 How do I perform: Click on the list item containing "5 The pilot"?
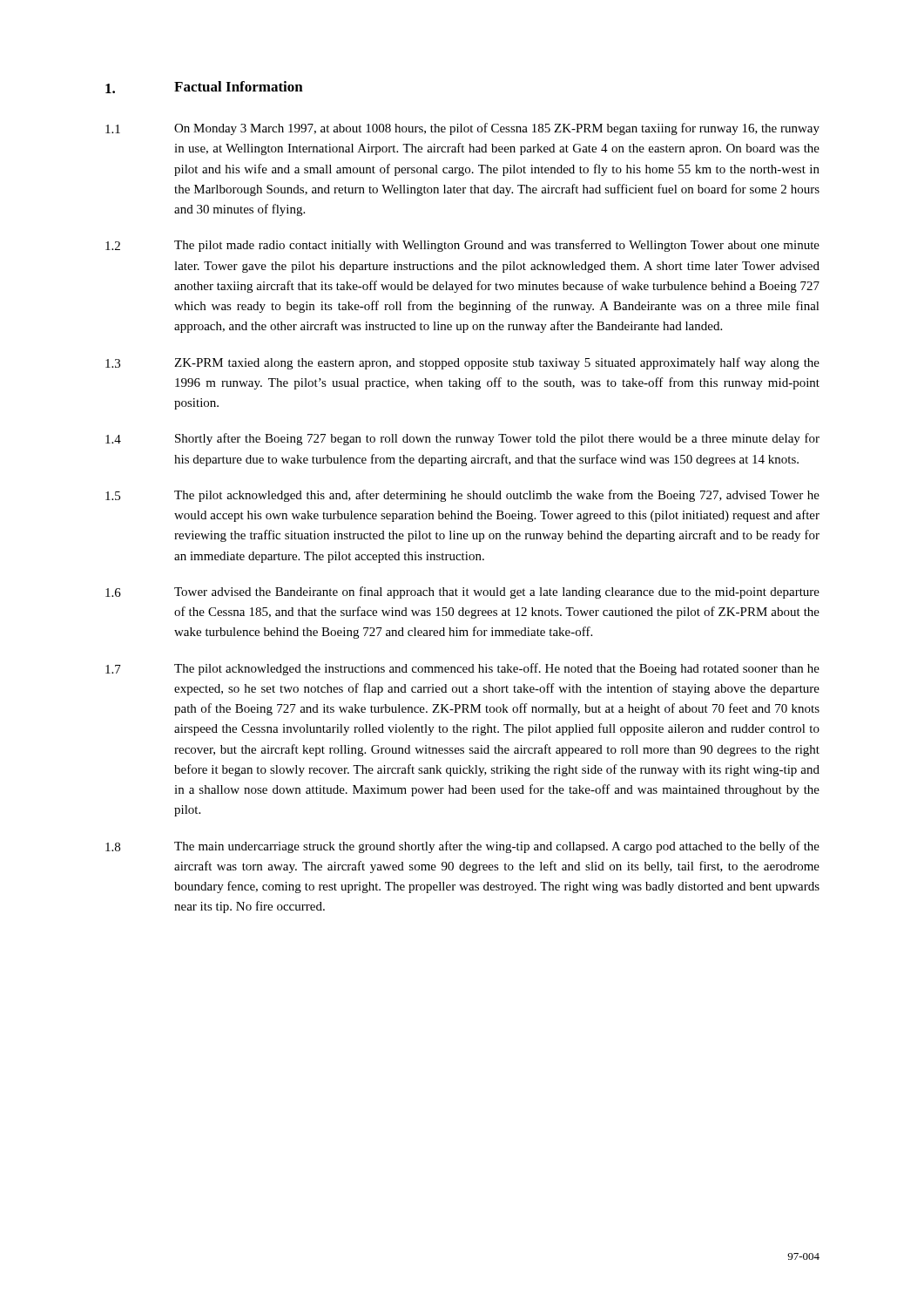point(462,526)
